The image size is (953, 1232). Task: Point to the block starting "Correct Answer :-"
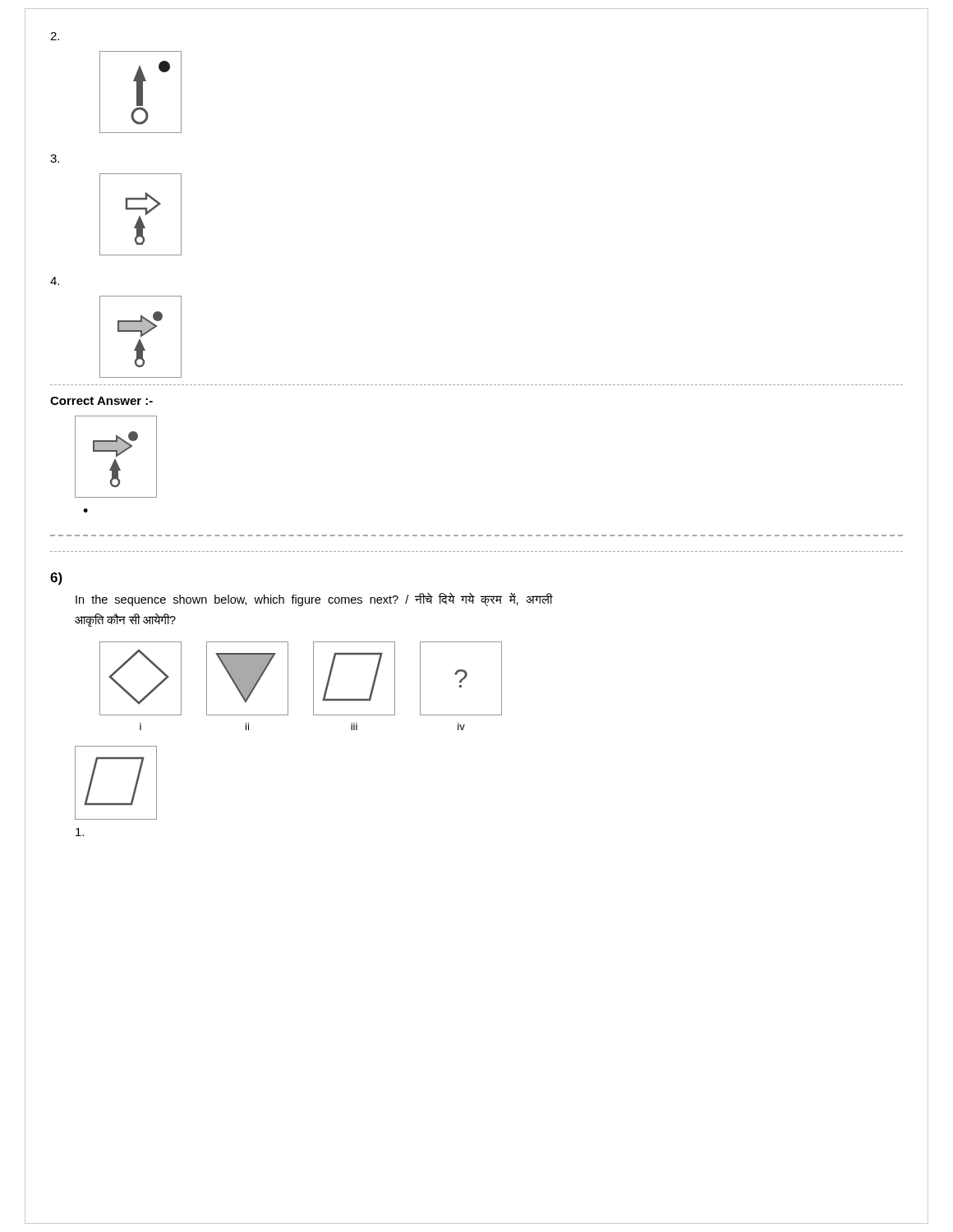[x=102, y=400]
